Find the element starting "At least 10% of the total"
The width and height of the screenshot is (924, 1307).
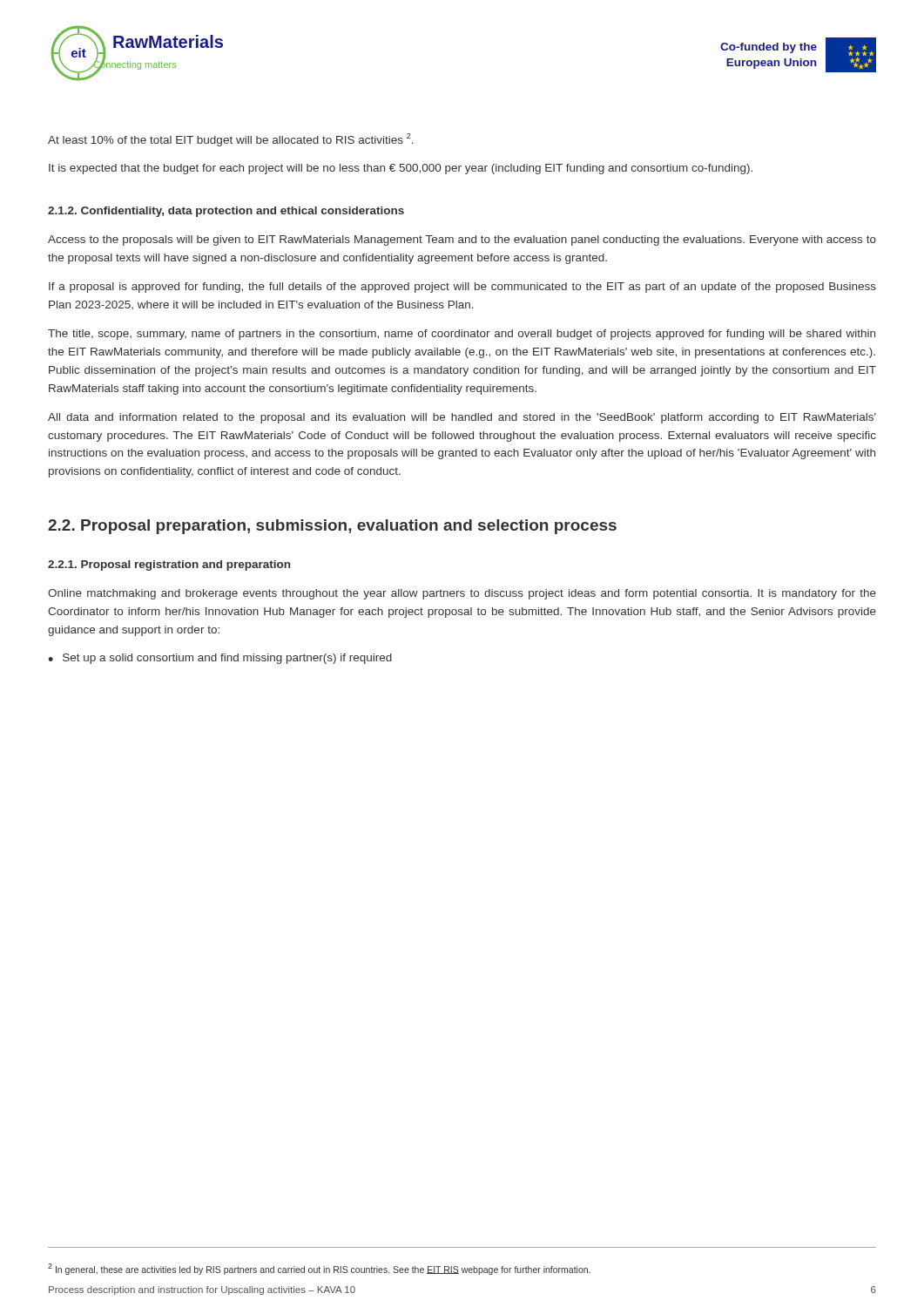pyautogui.click(x=231, y=140)
